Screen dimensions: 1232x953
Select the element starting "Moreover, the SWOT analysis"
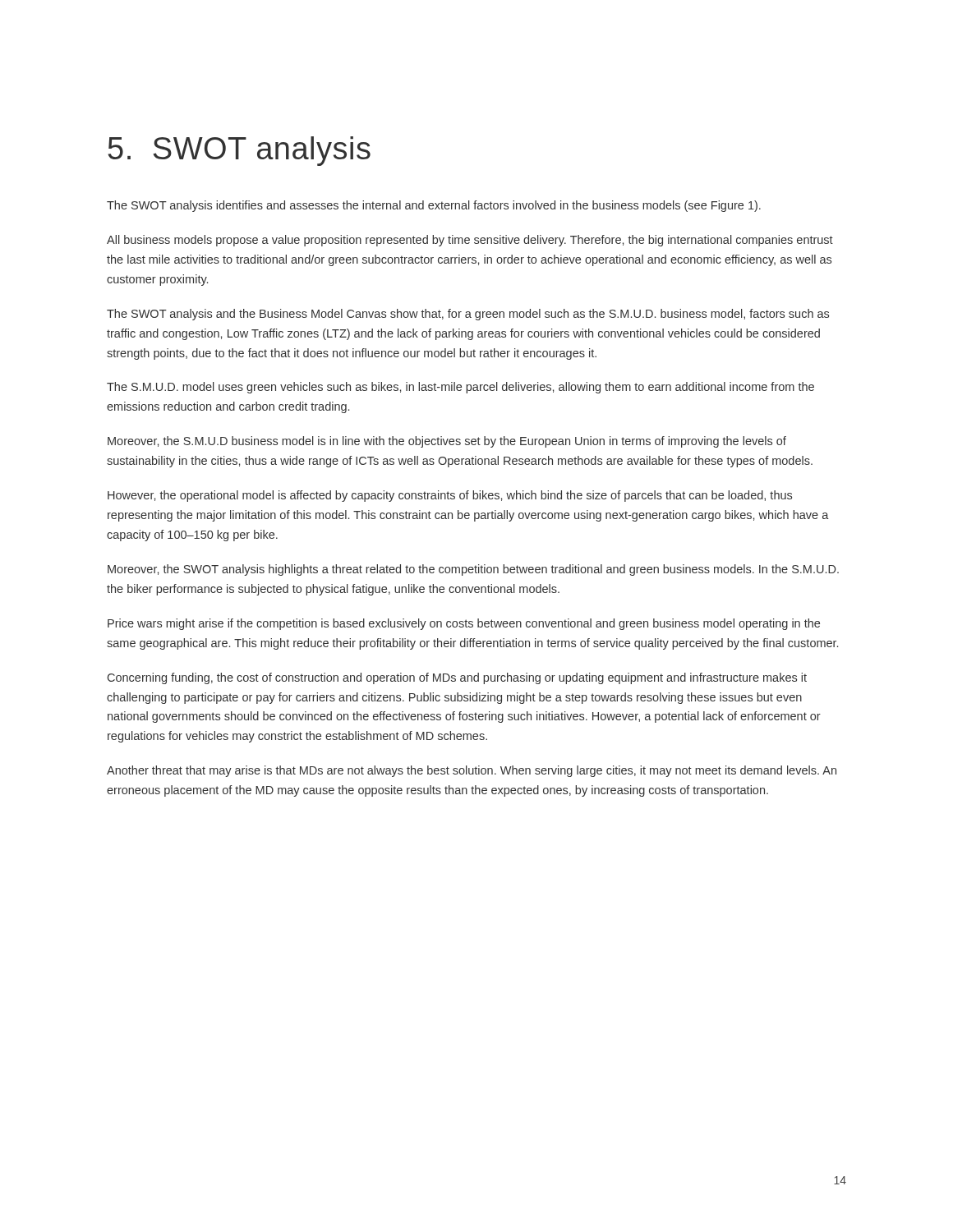(x=473, y=579)
